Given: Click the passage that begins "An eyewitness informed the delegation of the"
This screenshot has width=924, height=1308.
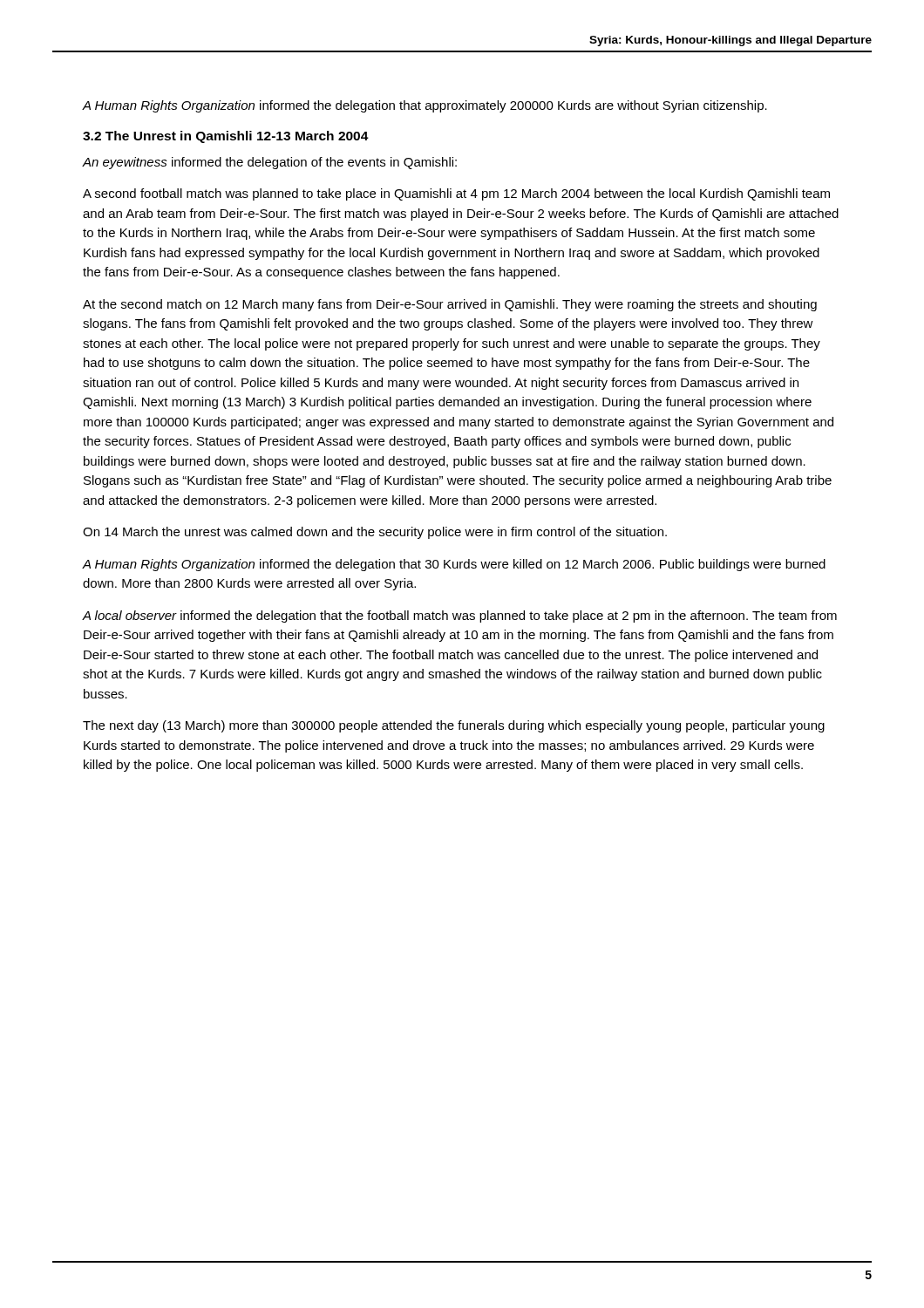Looking at the screenshot, I should coord(270,161).
